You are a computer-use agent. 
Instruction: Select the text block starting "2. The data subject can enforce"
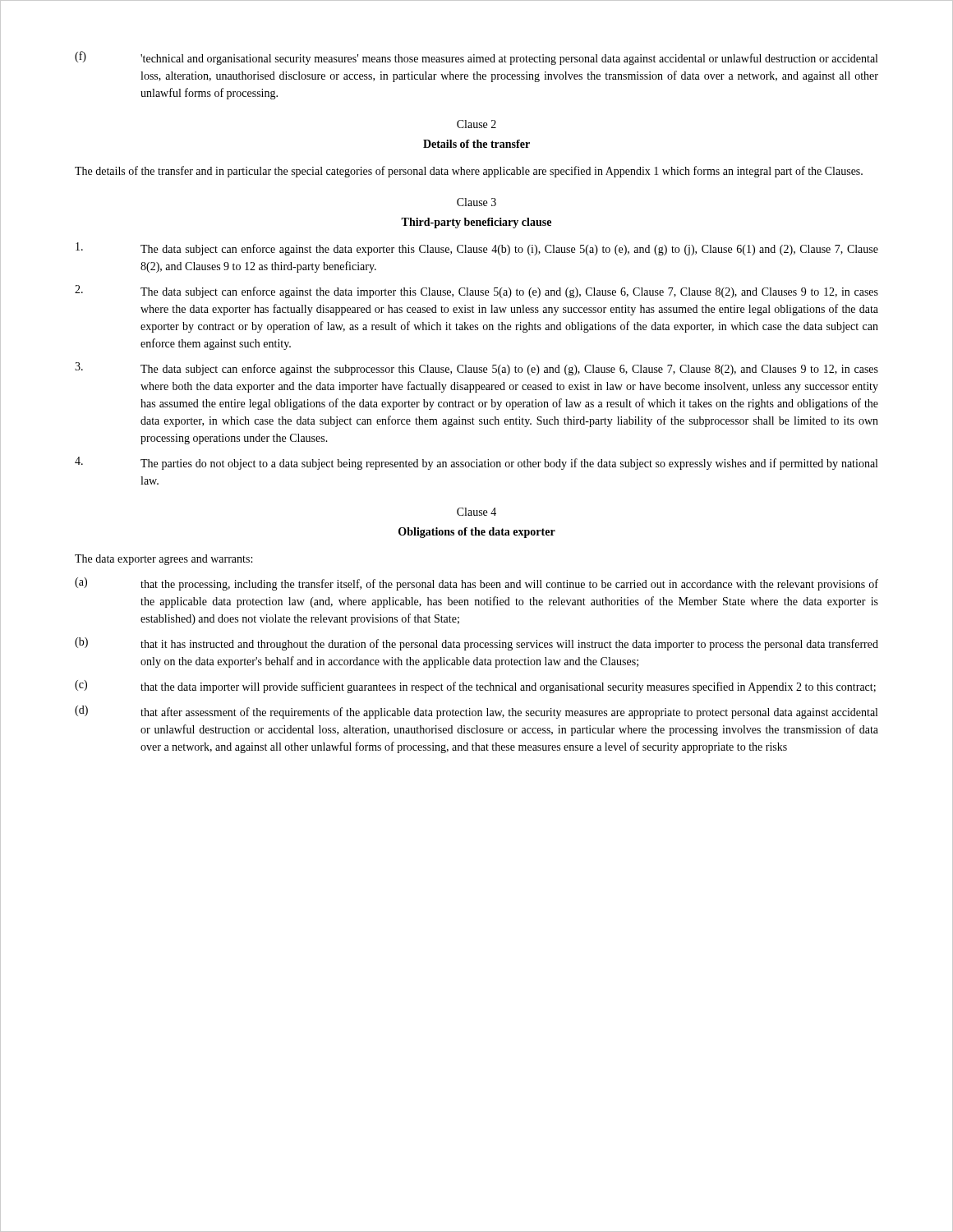pyautogui.click(x=476, y=318)
